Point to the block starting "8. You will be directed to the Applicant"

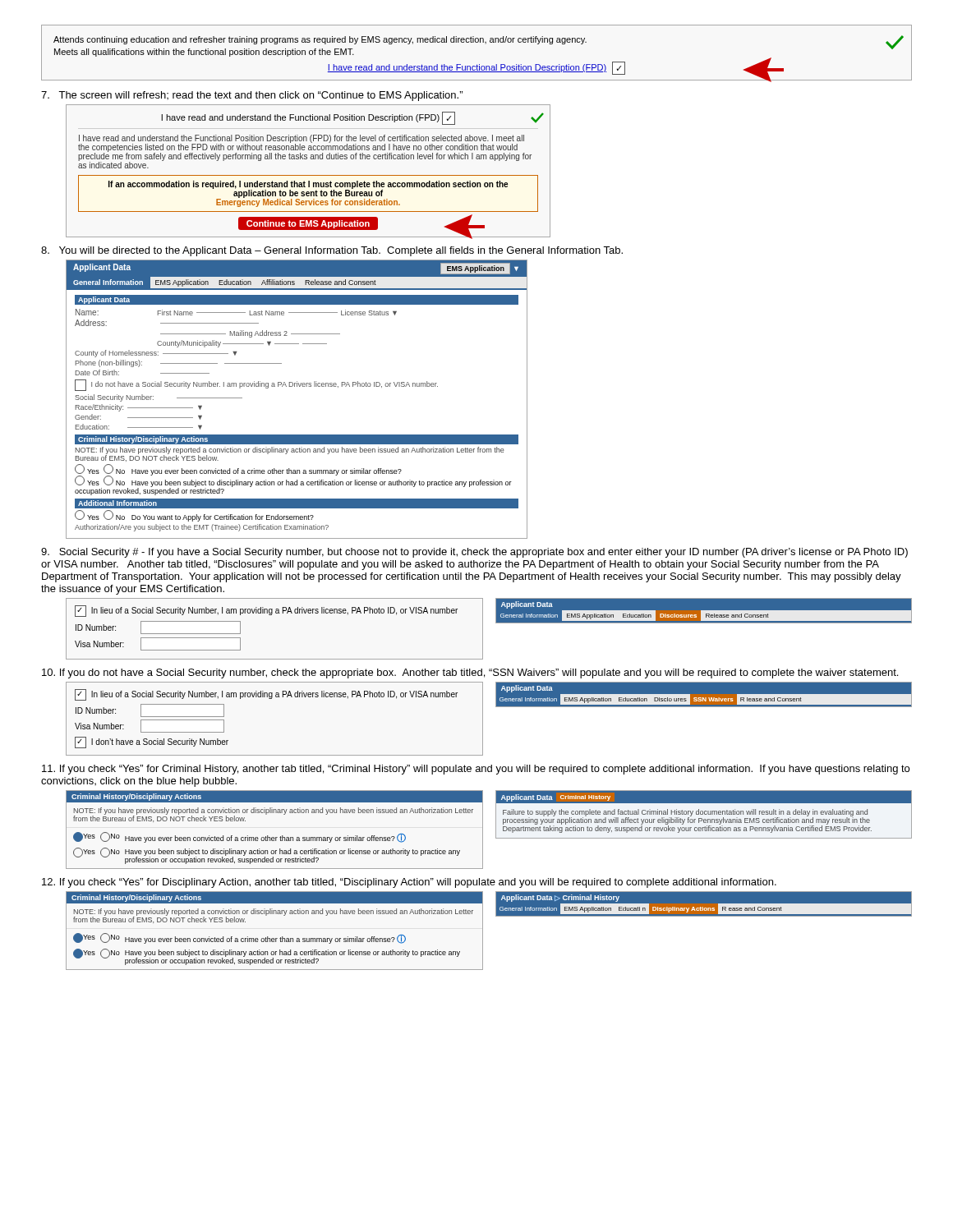pyautogui.click(x=332, y=250)
